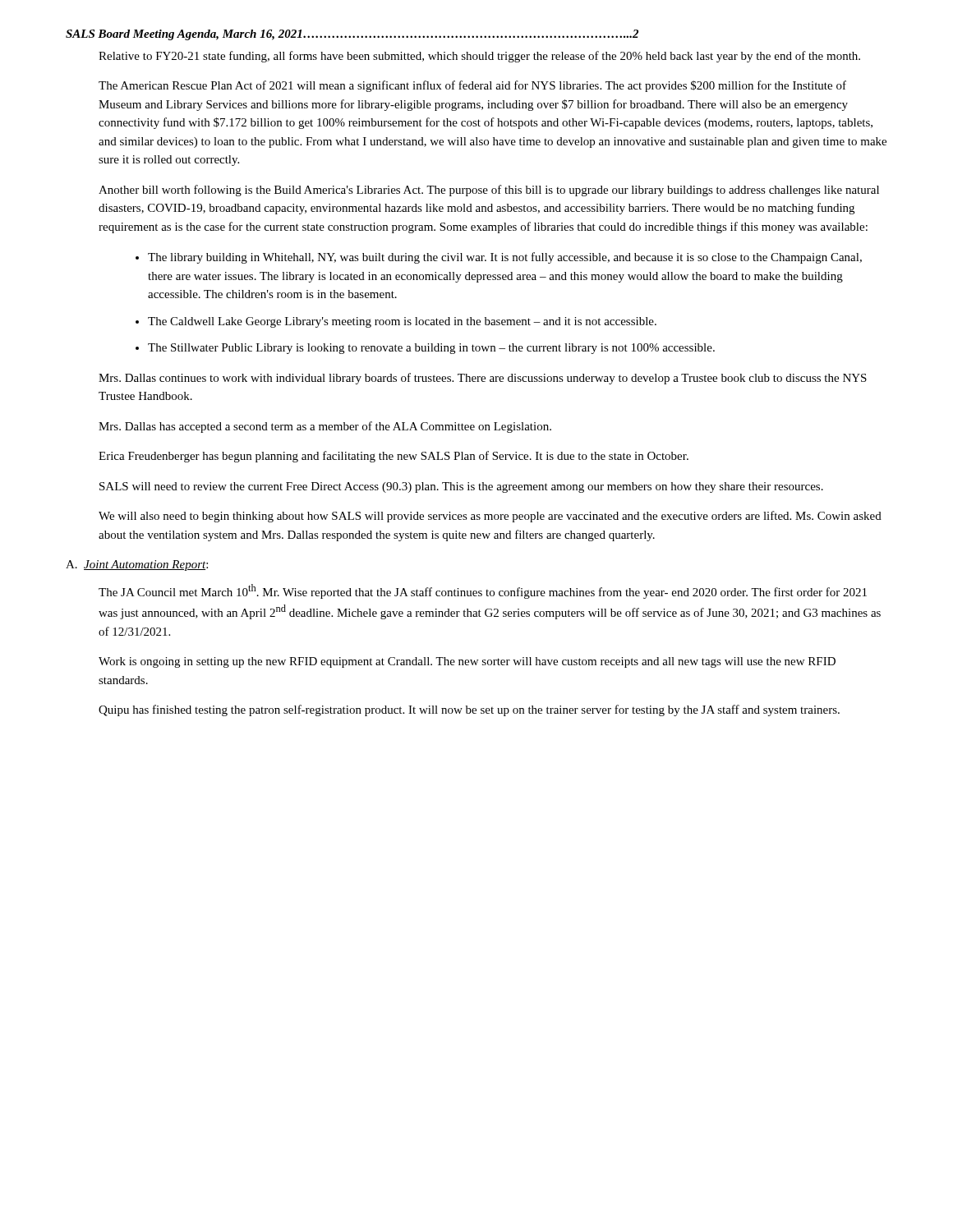Screen dimensions: 1232x953
Task: Navigate to the block starting "Work is ongoing in setting up the"
Action: tap(467, 670)
